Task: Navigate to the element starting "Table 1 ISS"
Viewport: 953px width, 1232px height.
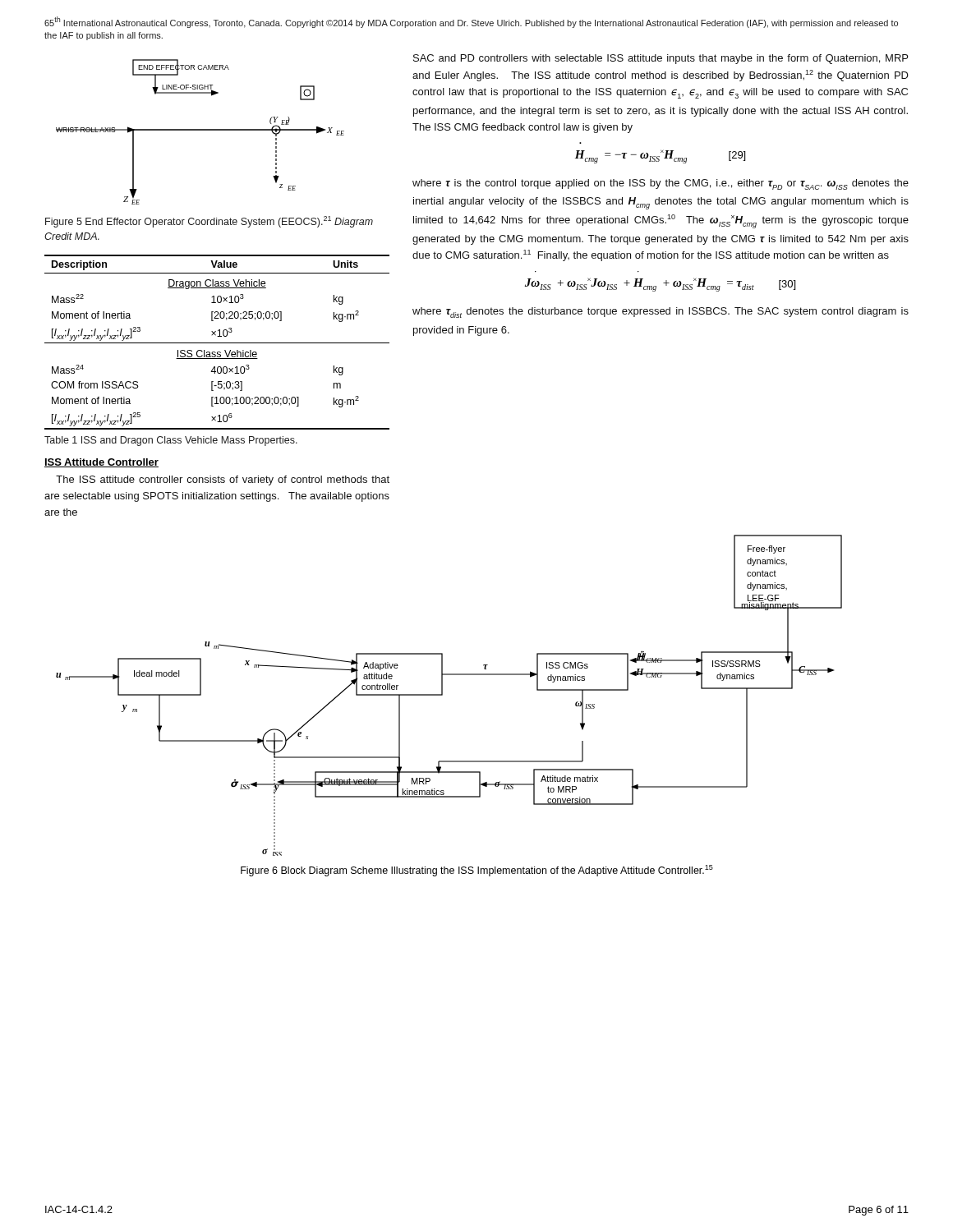Action: (171, 440)
